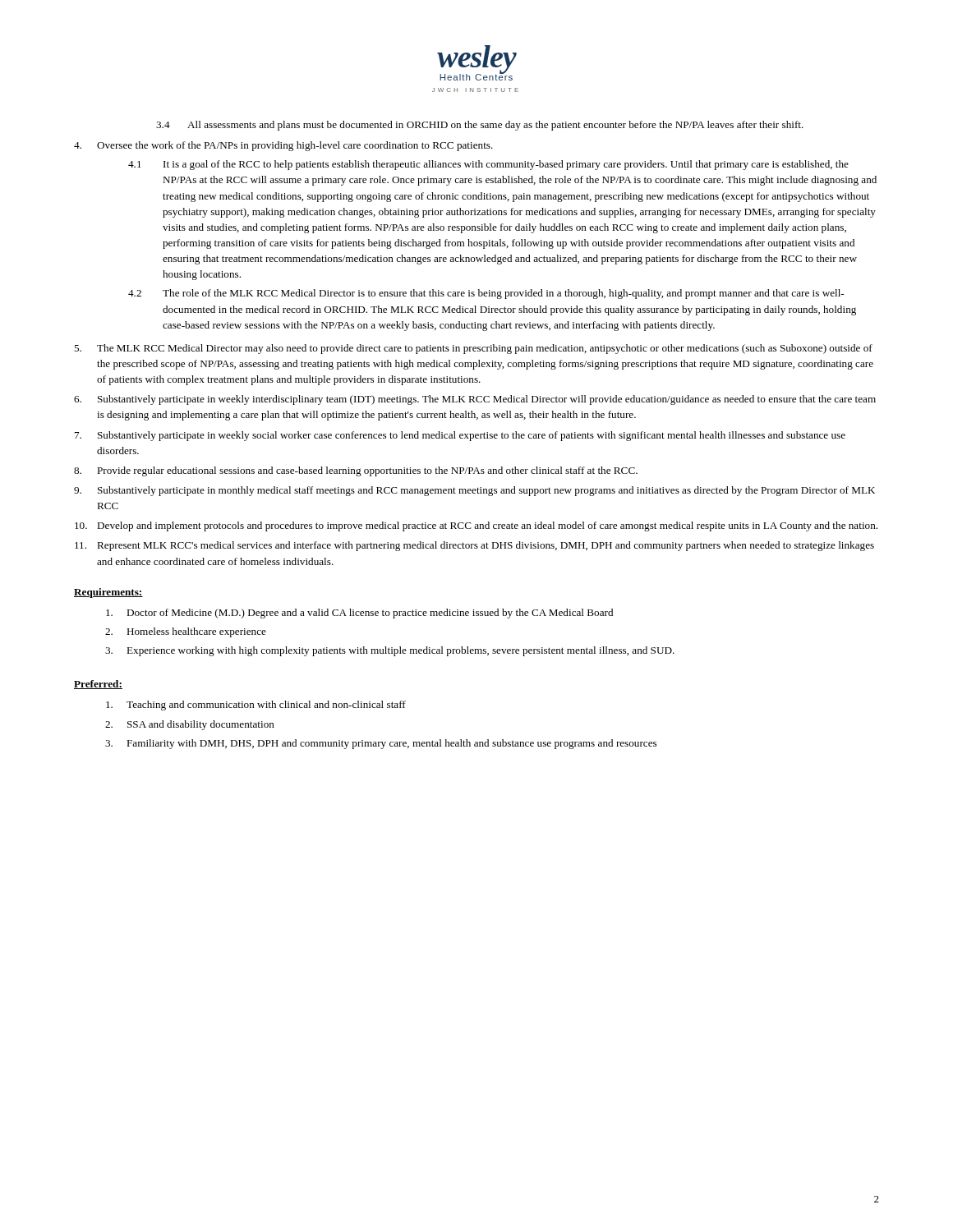Select the text block starting "10. Develop and implement protocols"

pyautogui.click(x=476, y=526)
